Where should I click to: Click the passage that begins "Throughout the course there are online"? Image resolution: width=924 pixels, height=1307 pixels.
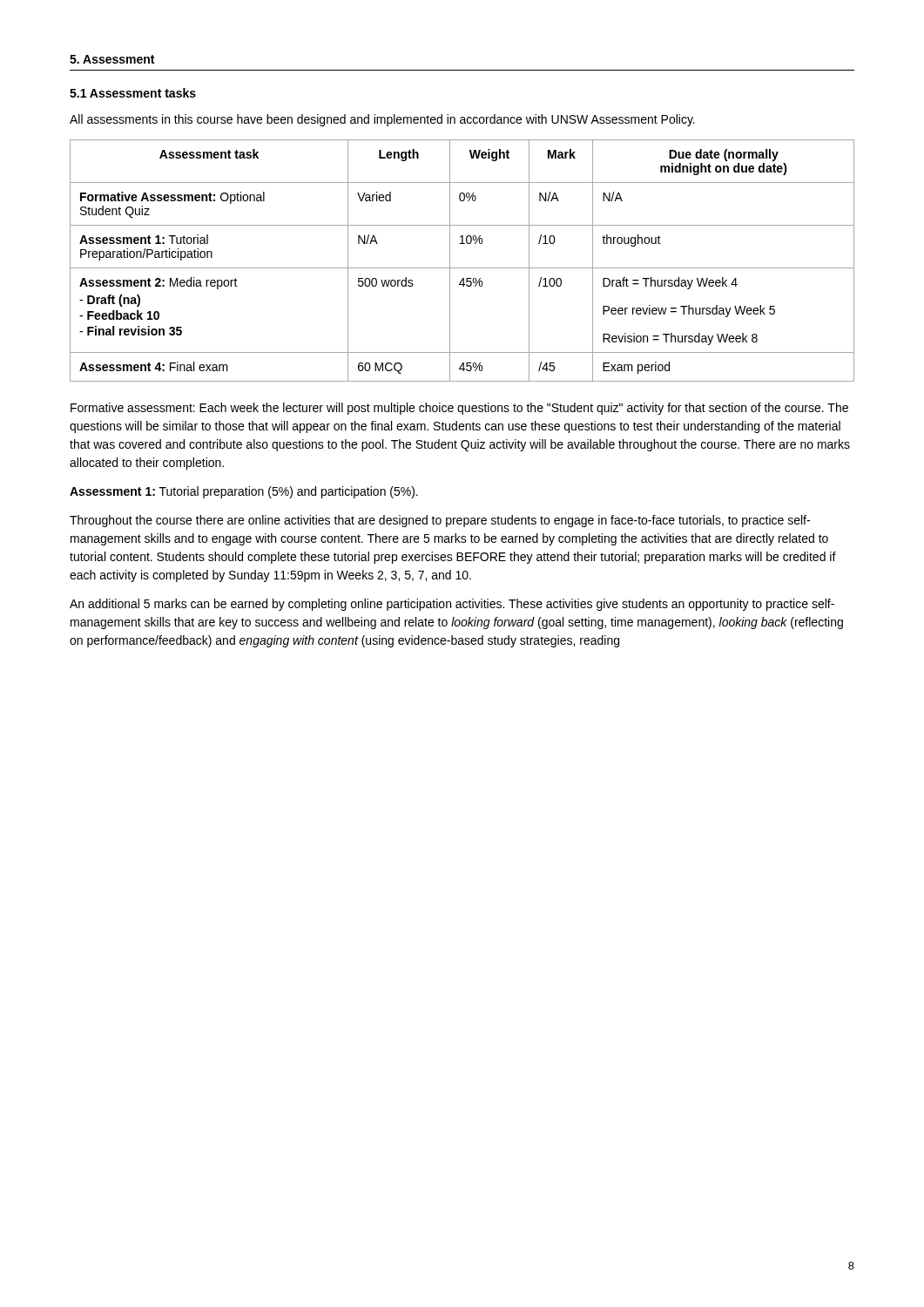point(453,548)
